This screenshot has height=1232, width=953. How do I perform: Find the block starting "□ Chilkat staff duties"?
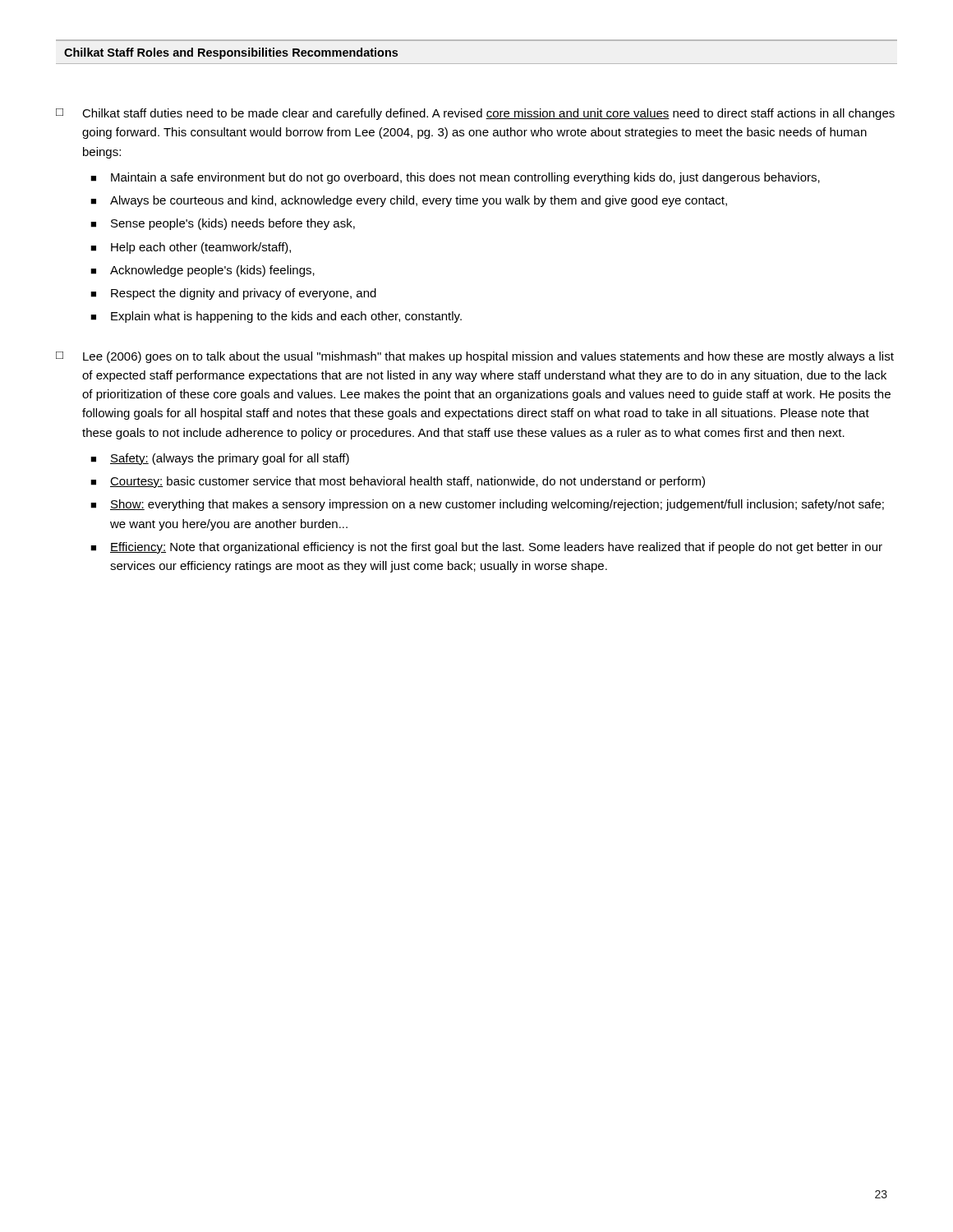(475, 114)
